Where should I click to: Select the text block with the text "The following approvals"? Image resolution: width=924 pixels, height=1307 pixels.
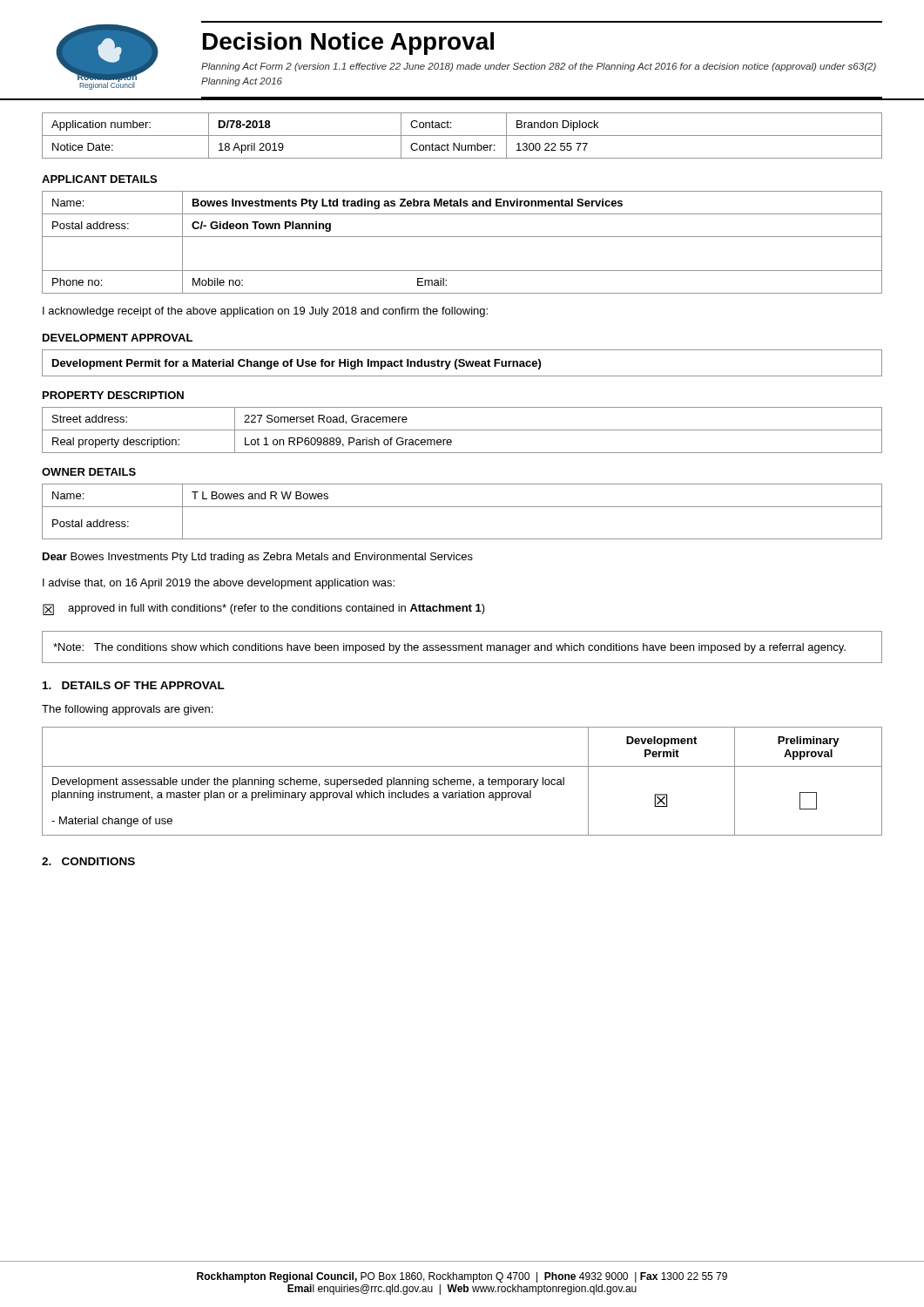click(x=128, y=709)
